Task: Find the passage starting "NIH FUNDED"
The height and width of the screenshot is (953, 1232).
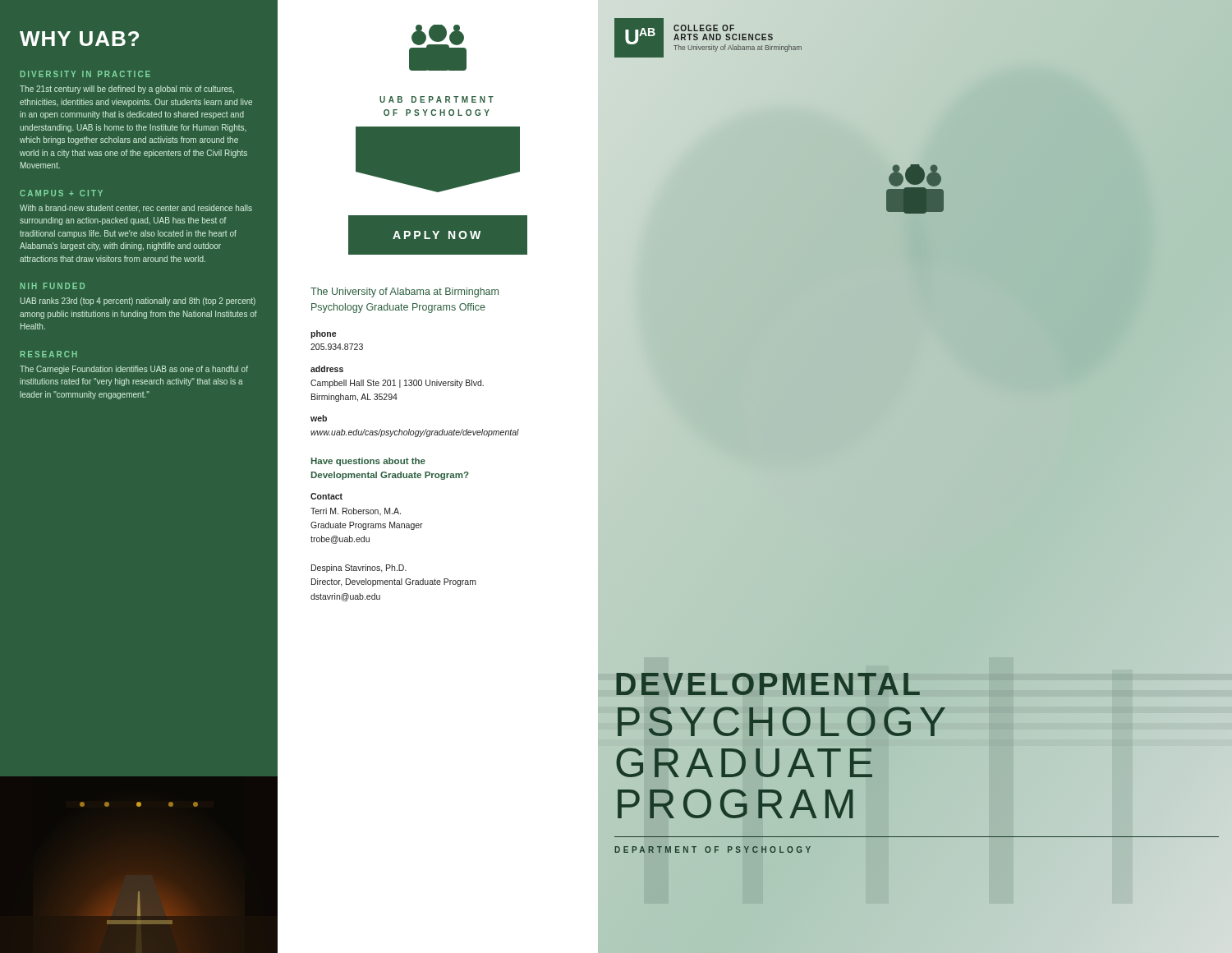Action: [x=53, y=286]
